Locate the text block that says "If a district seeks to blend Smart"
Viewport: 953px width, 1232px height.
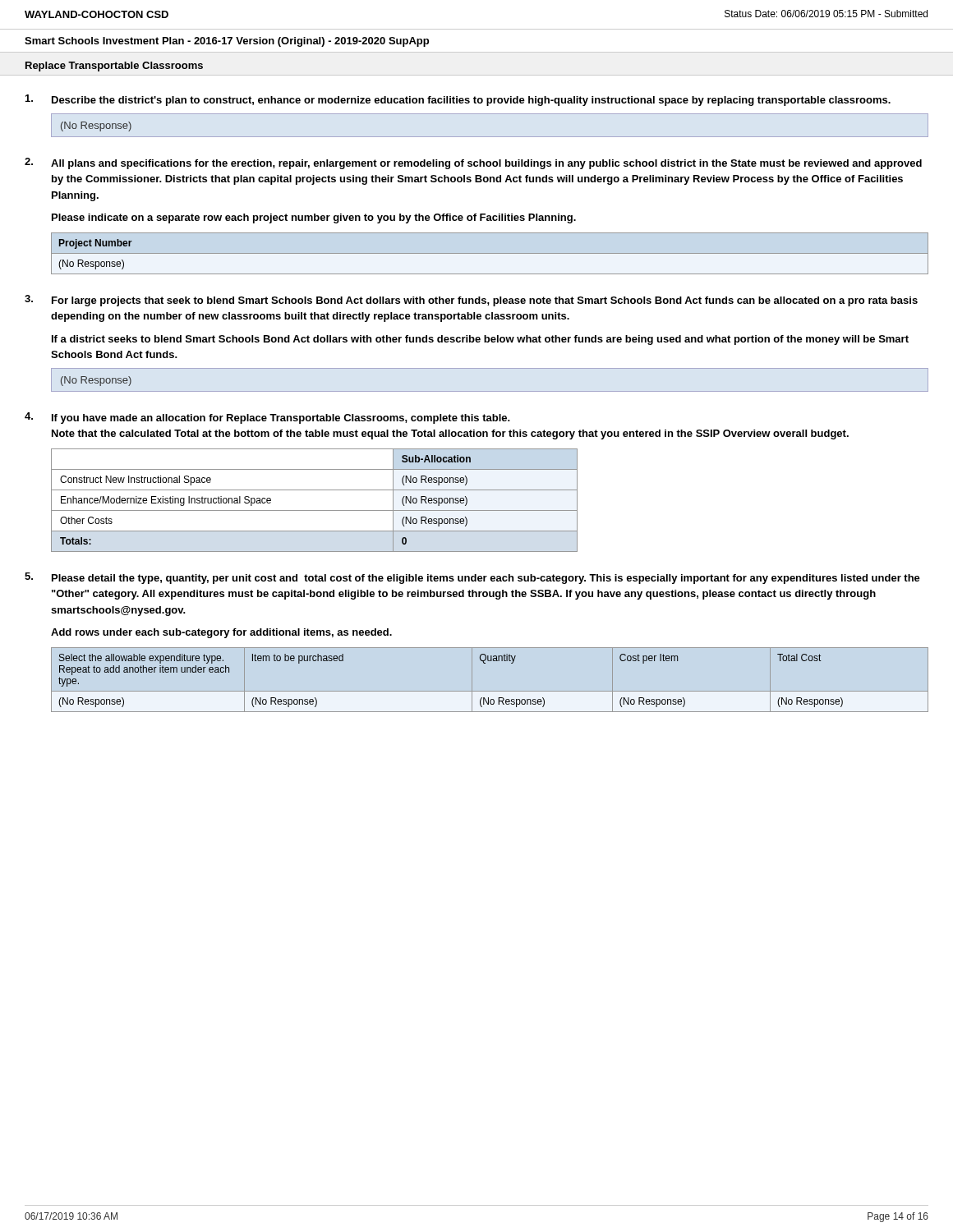[x=480, y=346]
